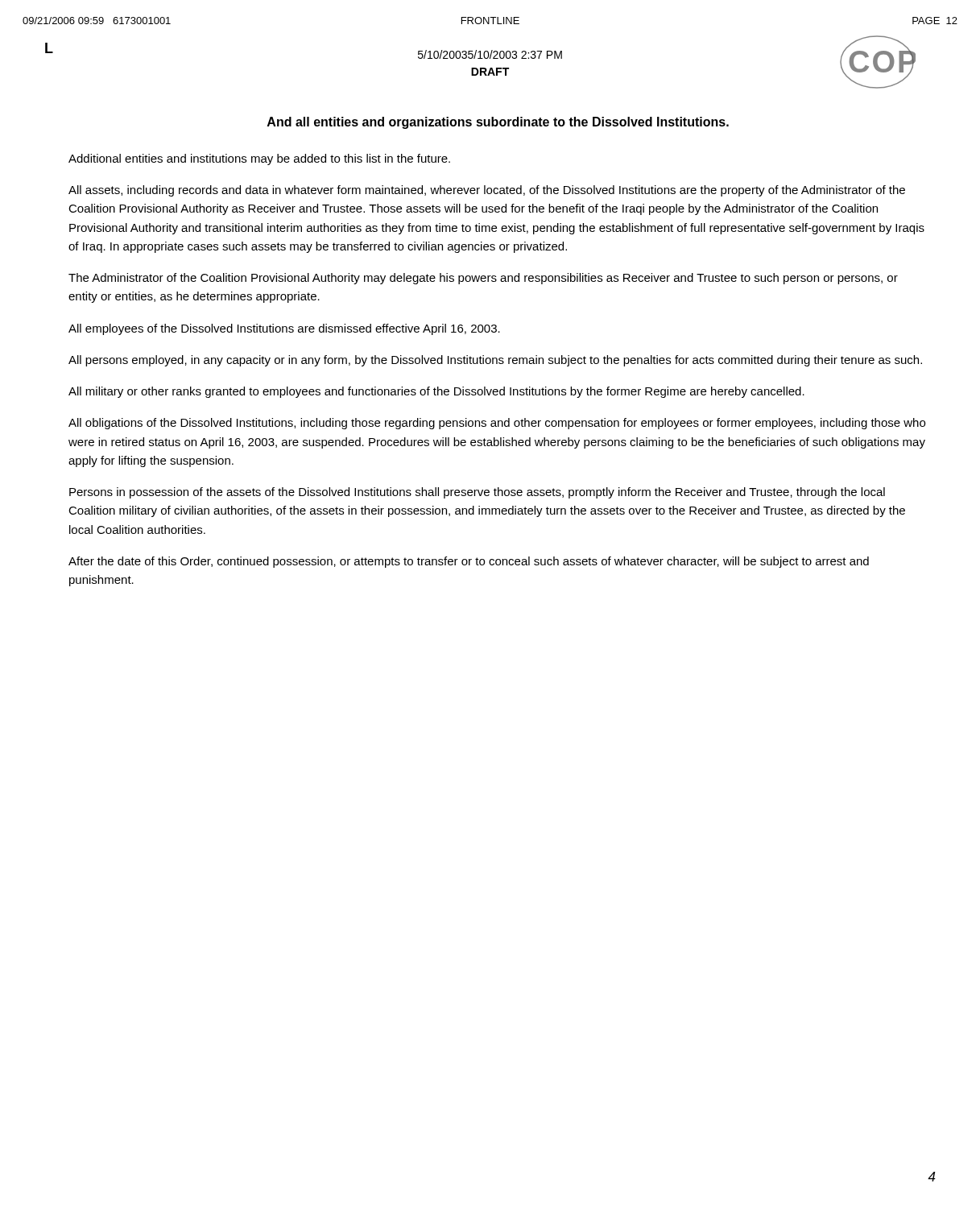This screenshot has width=980, height=1208.
Task: Find the block on this page that starts "All assets, including records"
Action: (496, 218)
